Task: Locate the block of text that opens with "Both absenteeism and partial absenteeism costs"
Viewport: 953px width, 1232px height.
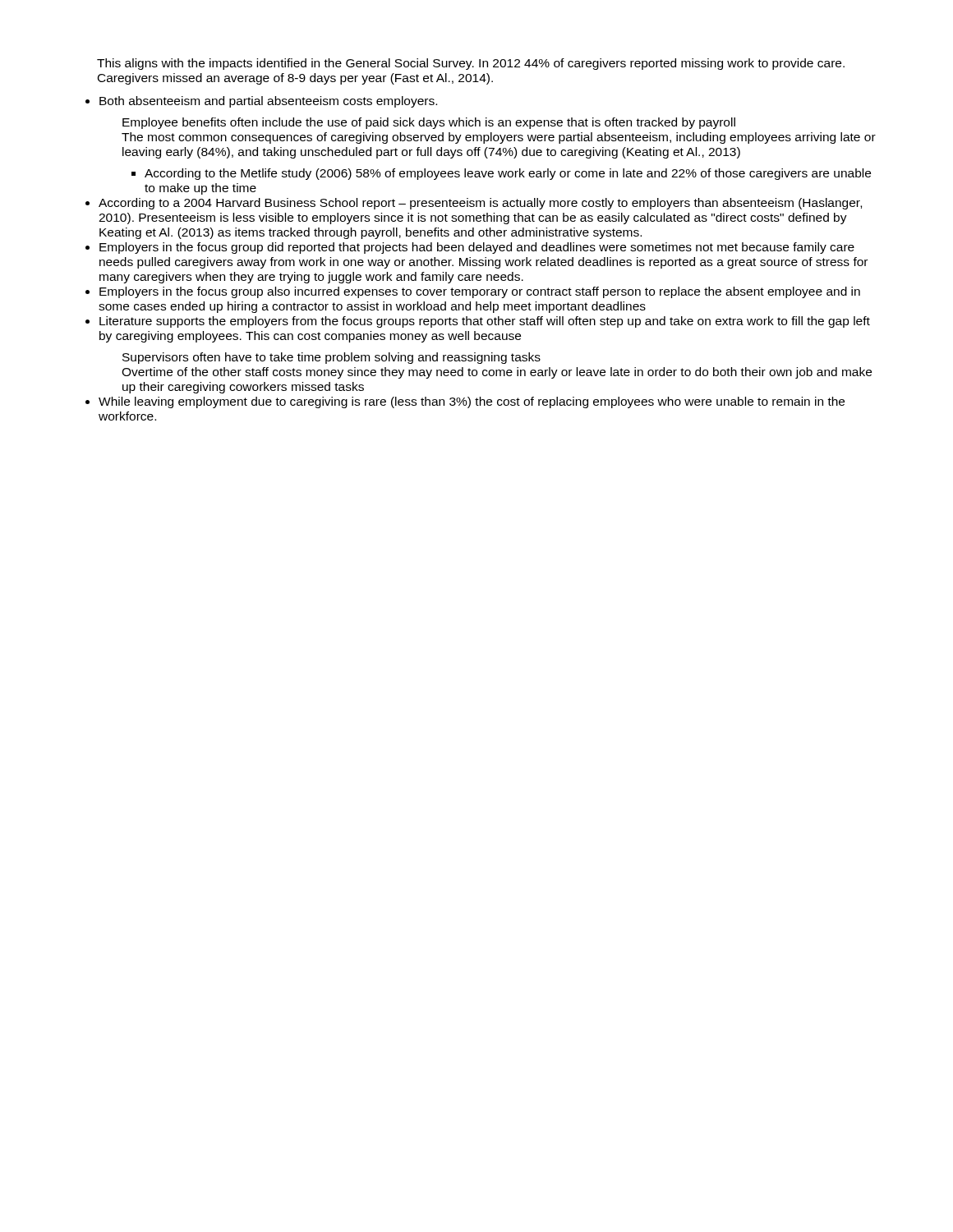Action: 489,145
